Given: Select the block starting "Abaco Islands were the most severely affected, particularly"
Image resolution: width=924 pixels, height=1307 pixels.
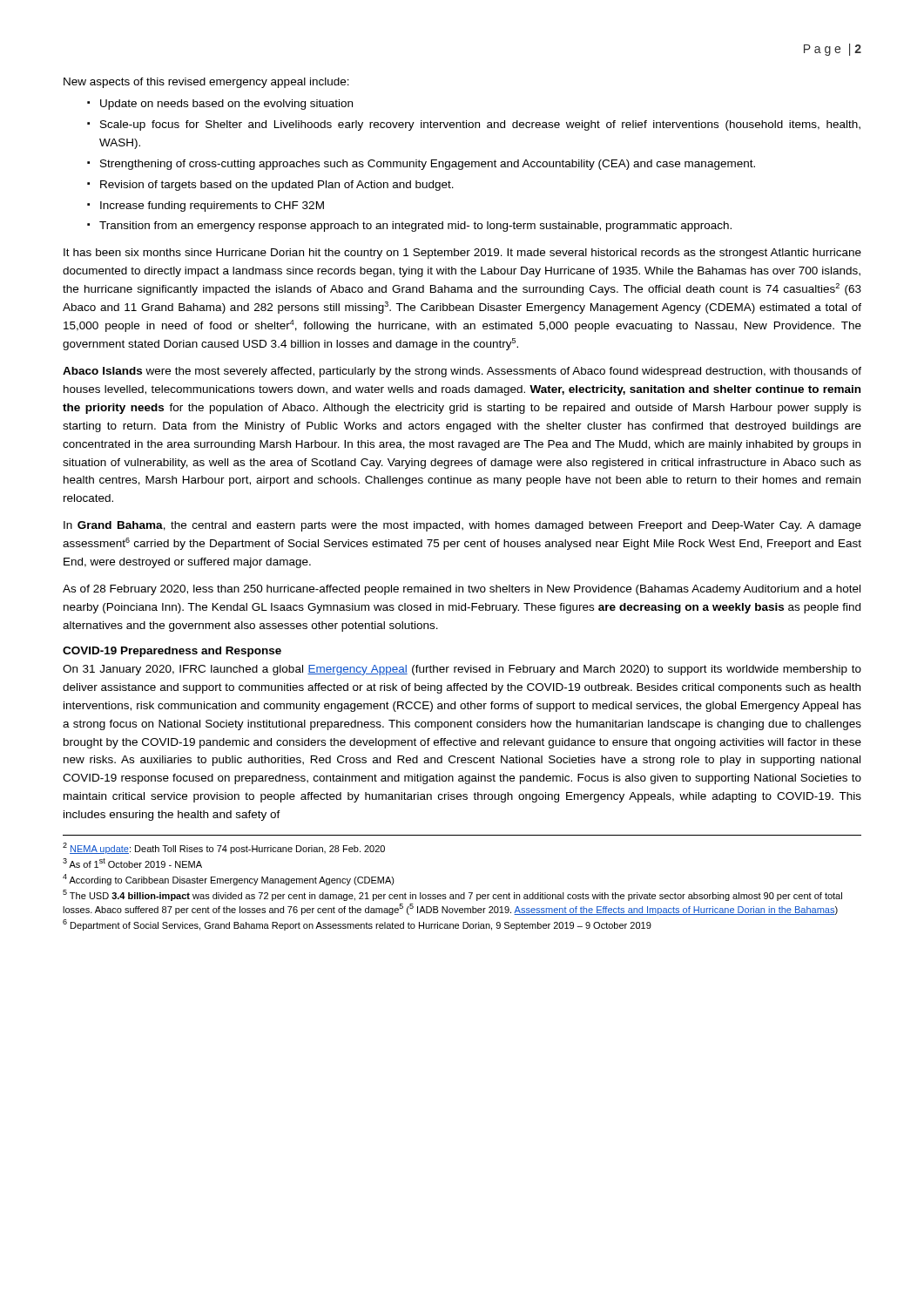Looking at the screenshot, I should click(x=462, y=434).
